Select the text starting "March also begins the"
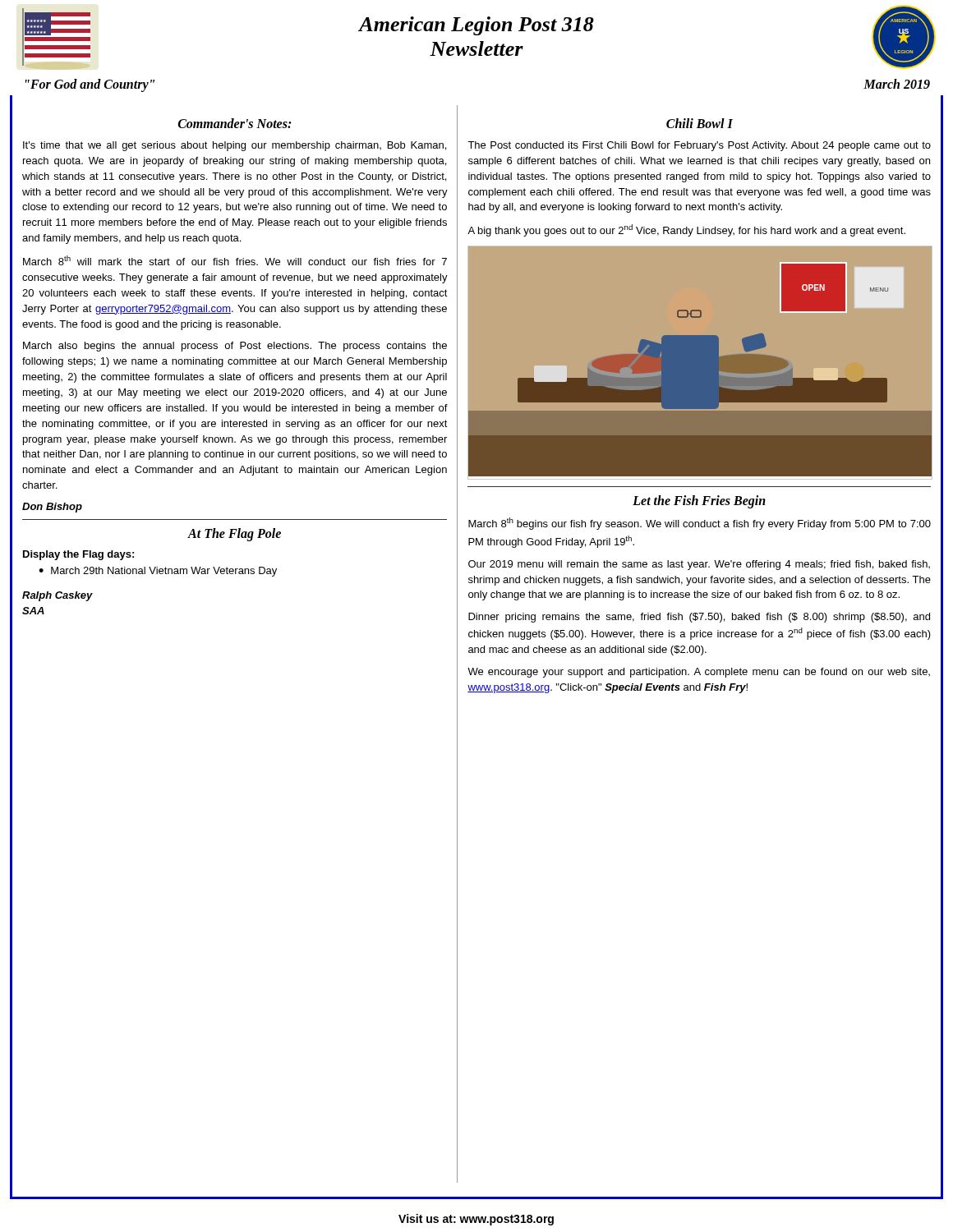Image resolution: width=953 pixels, height=1232 pixels. click(x=235, y=415)
